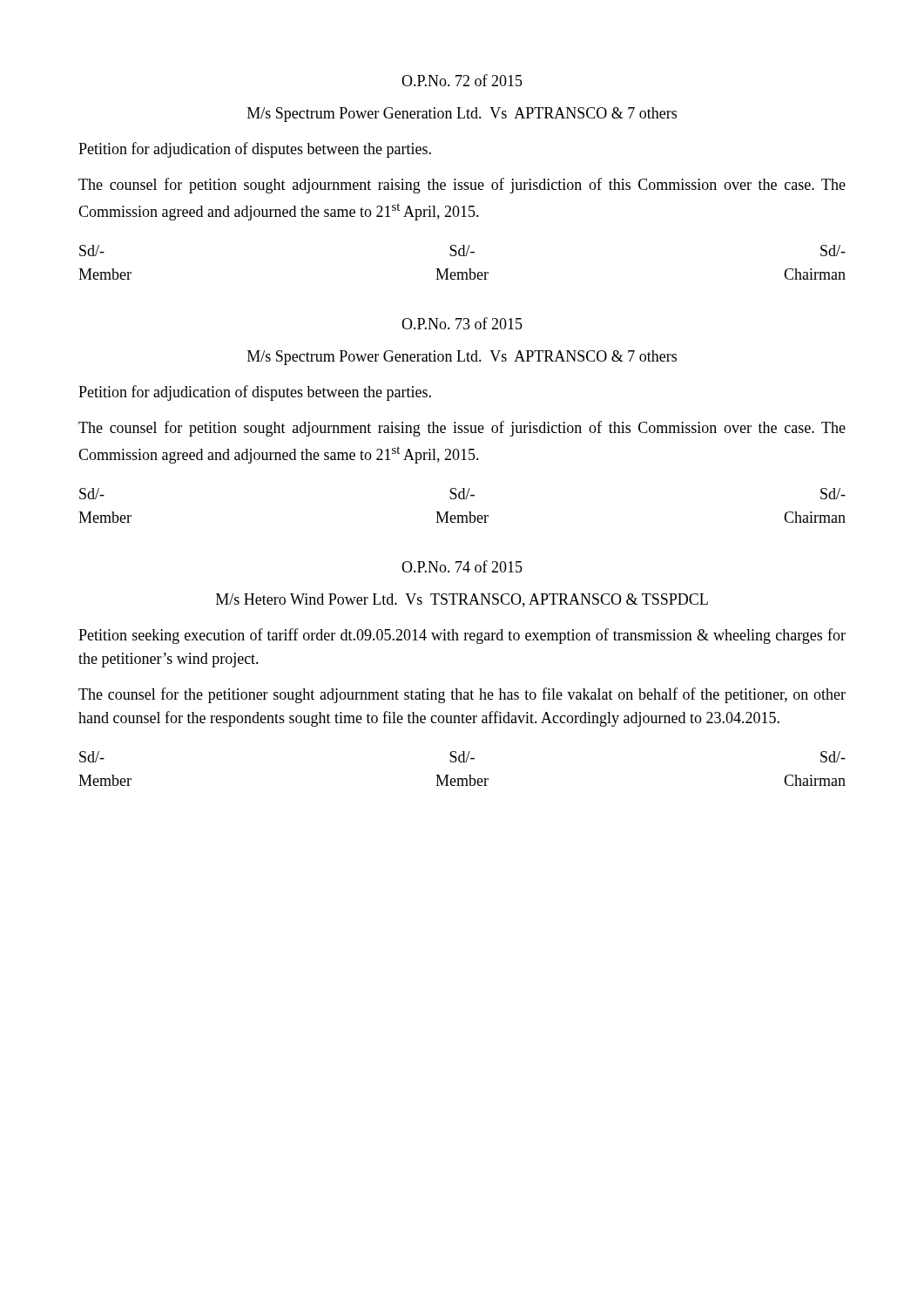Locate the element starting "M/s Hetero Wind Power"
Screen dimensions: 1307x924
click(x=462, y=599)
